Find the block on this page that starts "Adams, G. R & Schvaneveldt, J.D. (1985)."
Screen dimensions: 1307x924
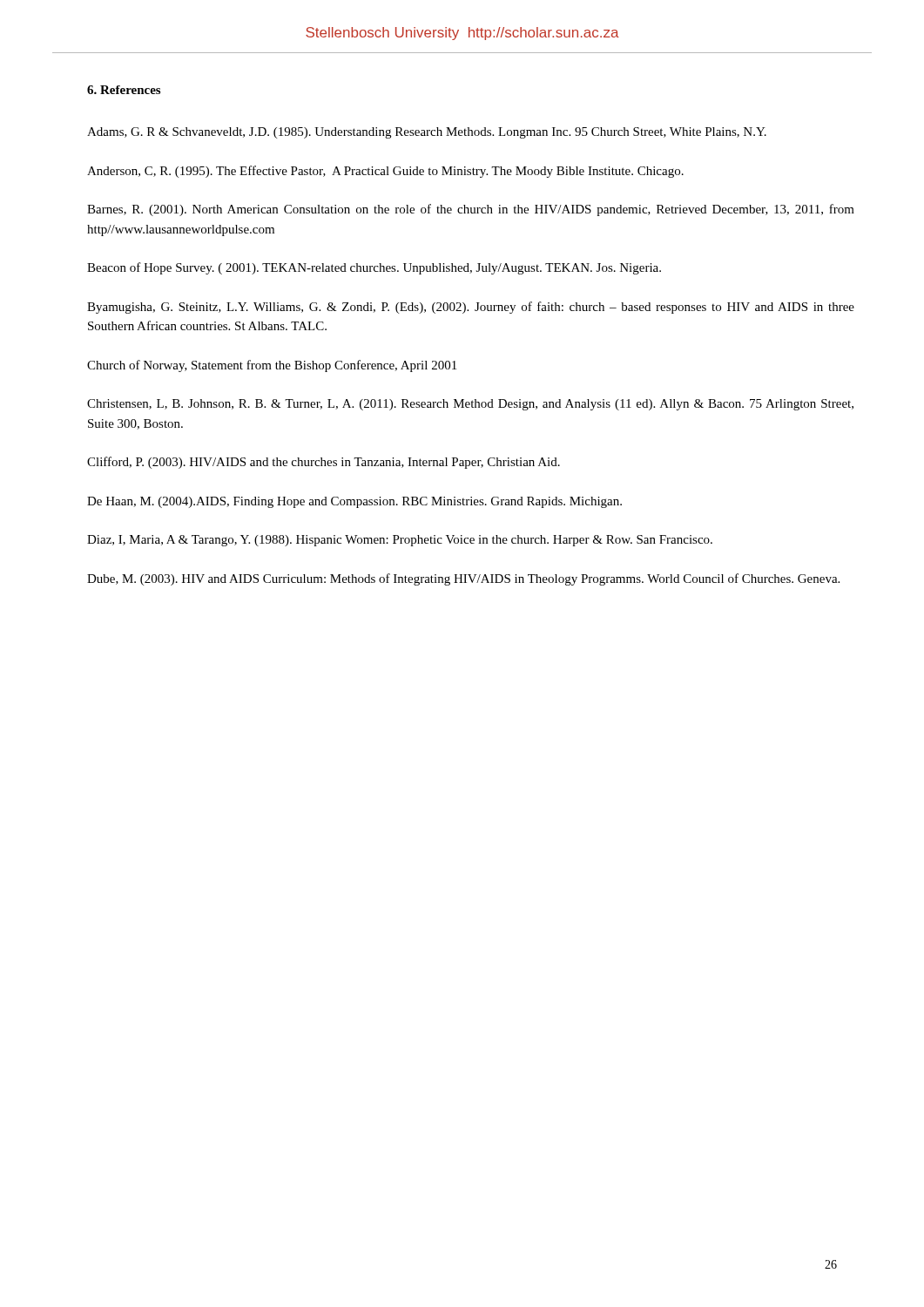coord(427,132)
